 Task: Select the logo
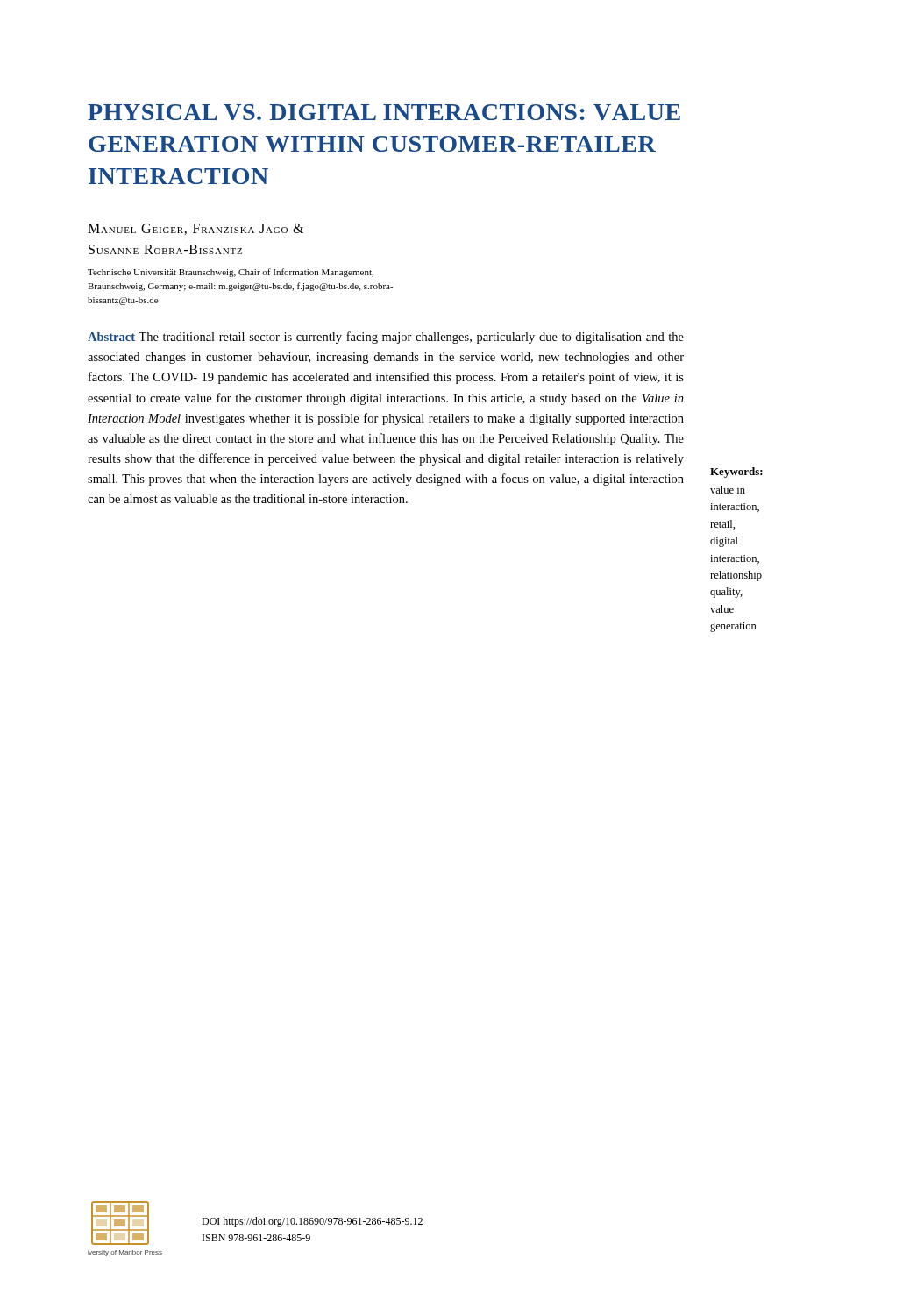click(136, 1230)
